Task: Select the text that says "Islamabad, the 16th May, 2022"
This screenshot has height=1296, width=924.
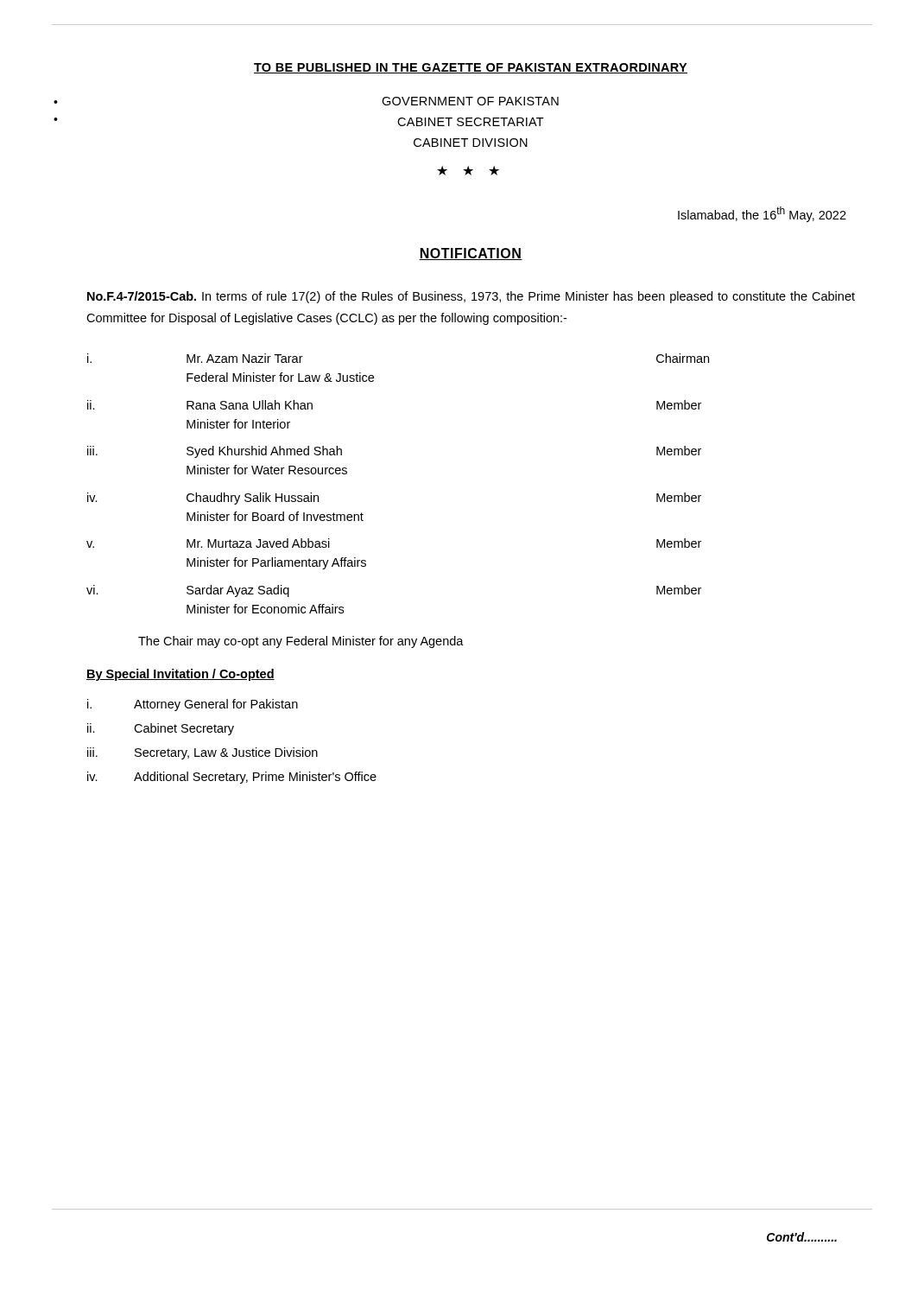Action: pyautogui.click(x=762, y=213)
